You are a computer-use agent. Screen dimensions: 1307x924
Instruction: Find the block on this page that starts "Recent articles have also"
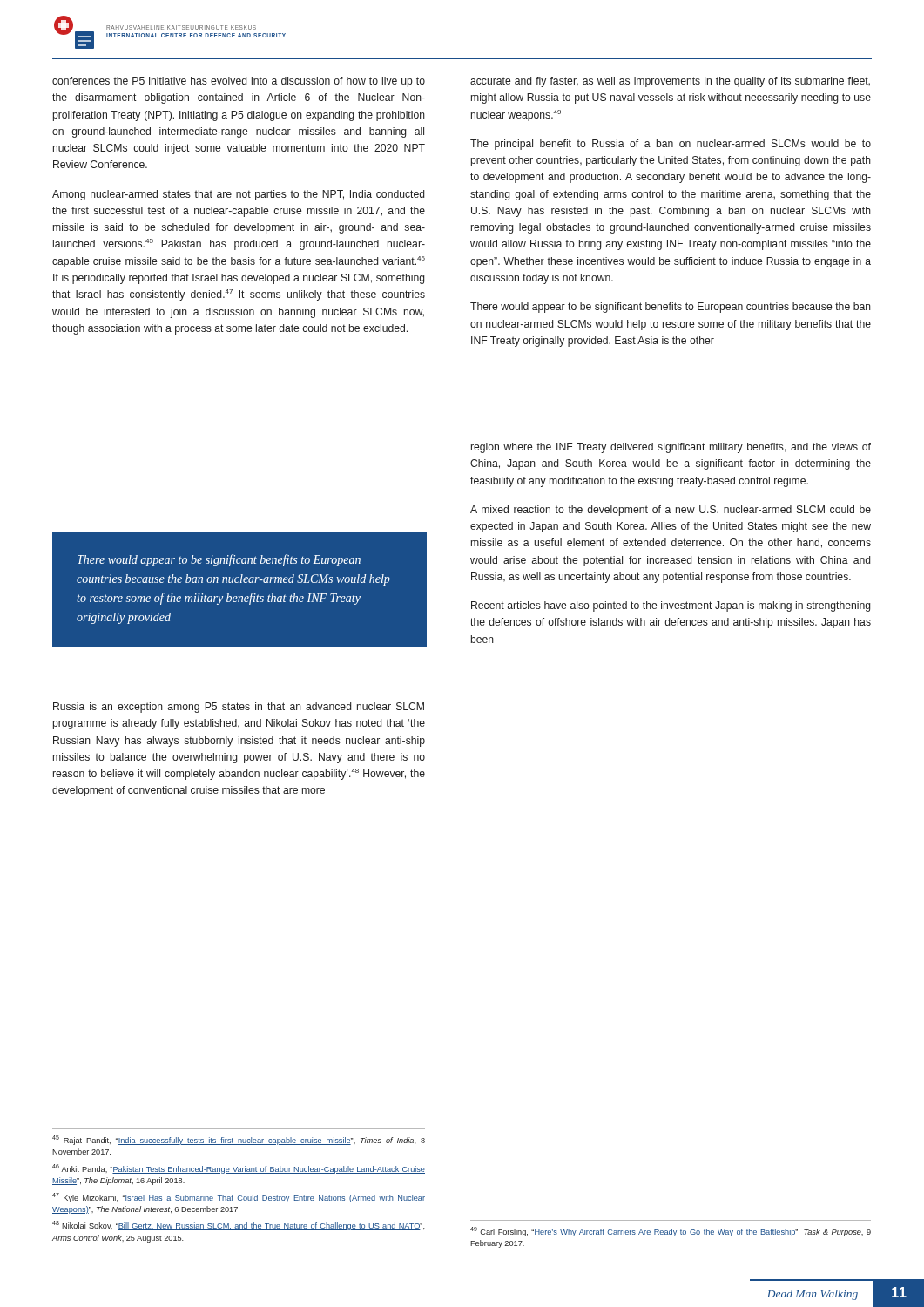click(x=671, y=623)
